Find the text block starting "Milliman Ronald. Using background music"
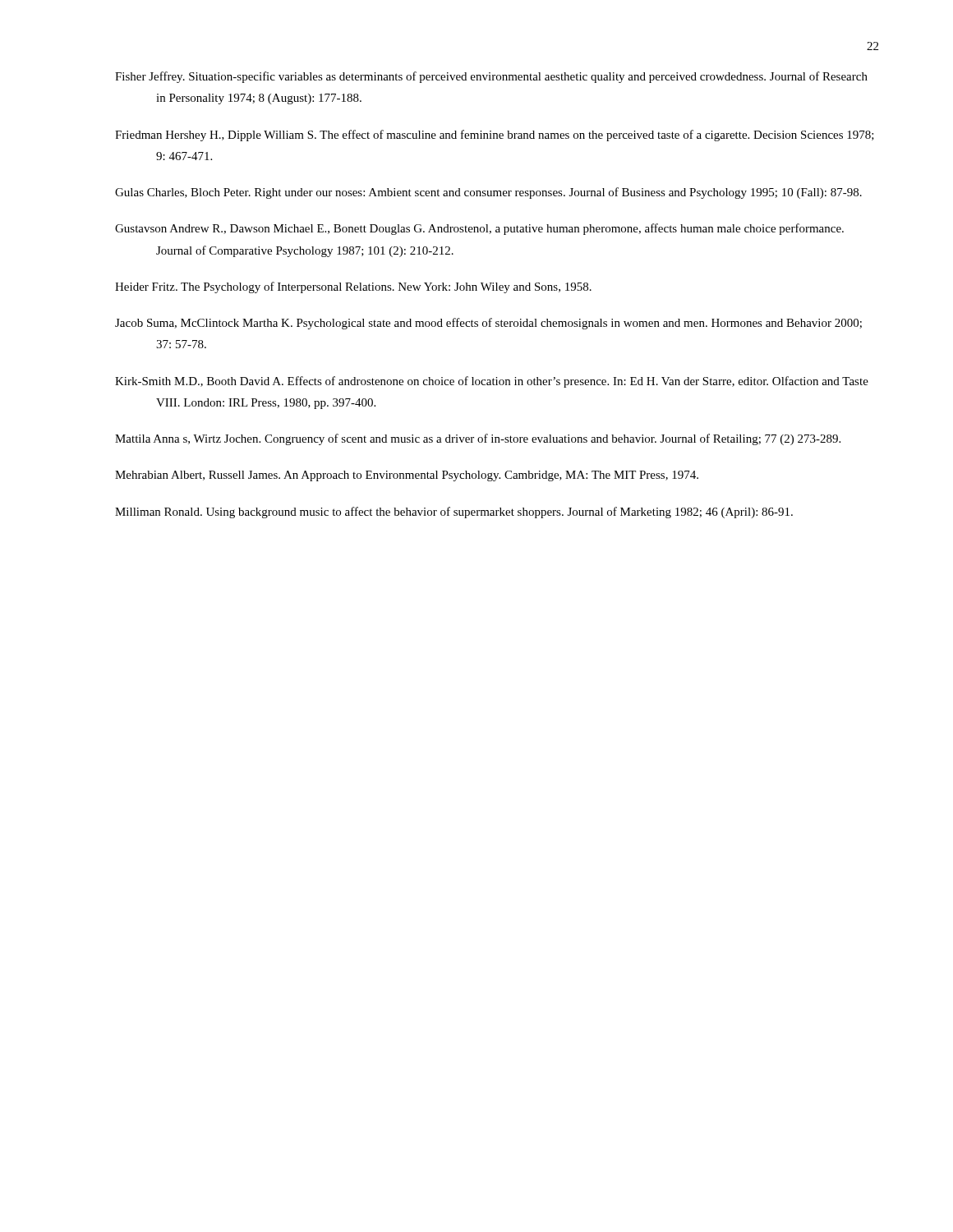The image size is (953, 1232). pos(454,511)
